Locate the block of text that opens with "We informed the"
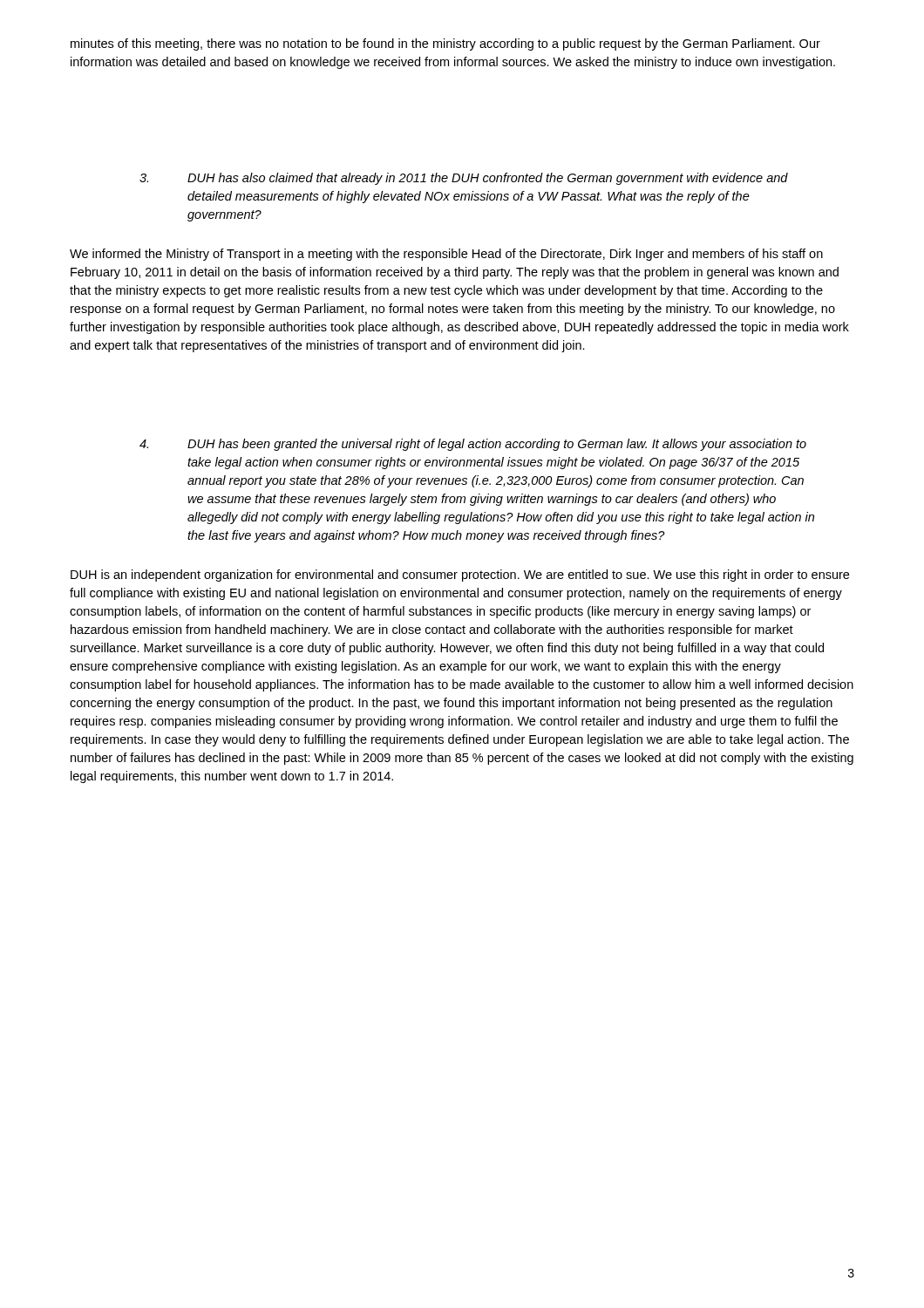This screenshot has height=1308, width=924. (x=462, y=300)
